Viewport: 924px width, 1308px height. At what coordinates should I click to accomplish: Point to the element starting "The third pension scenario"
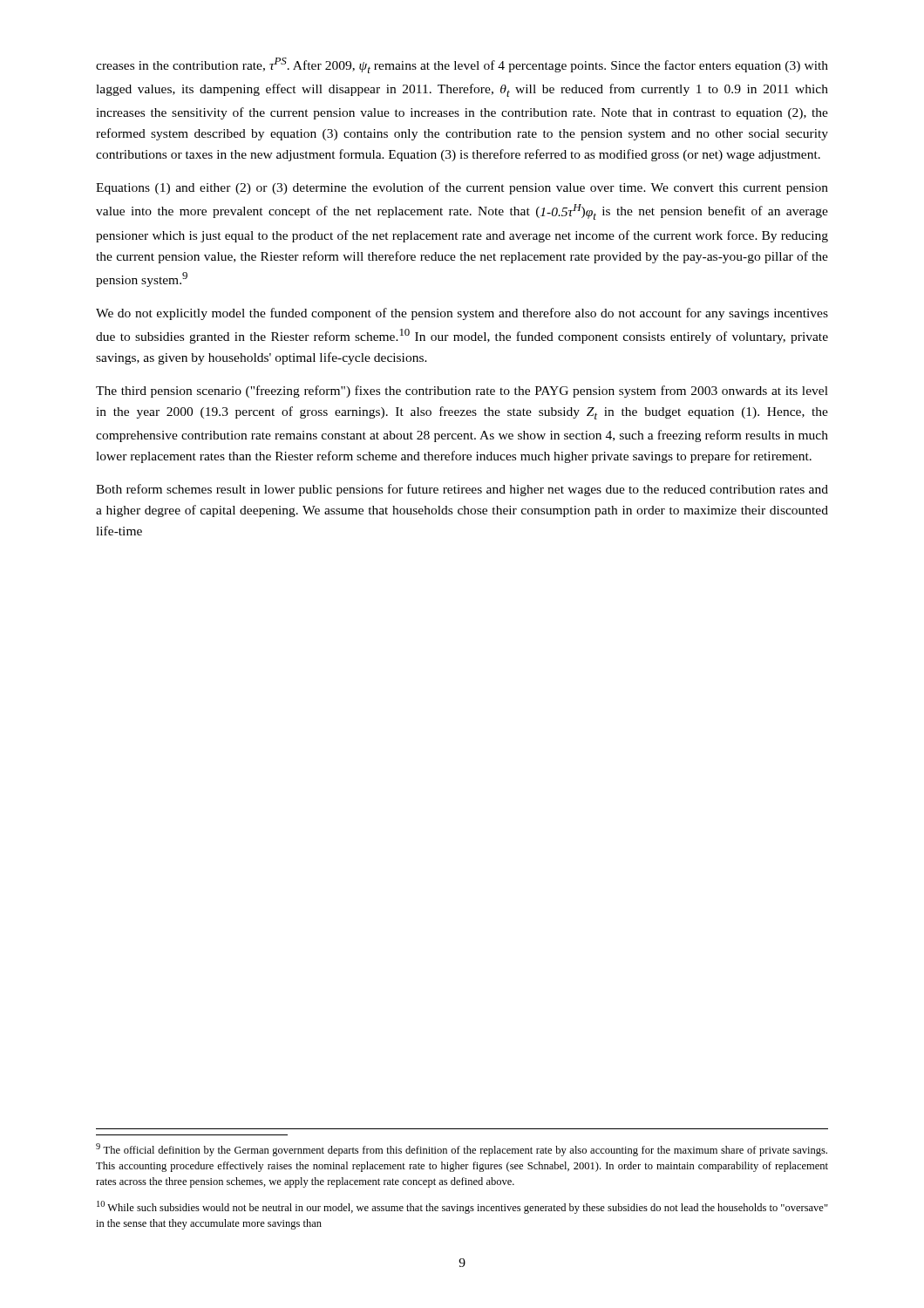[462, 423]
